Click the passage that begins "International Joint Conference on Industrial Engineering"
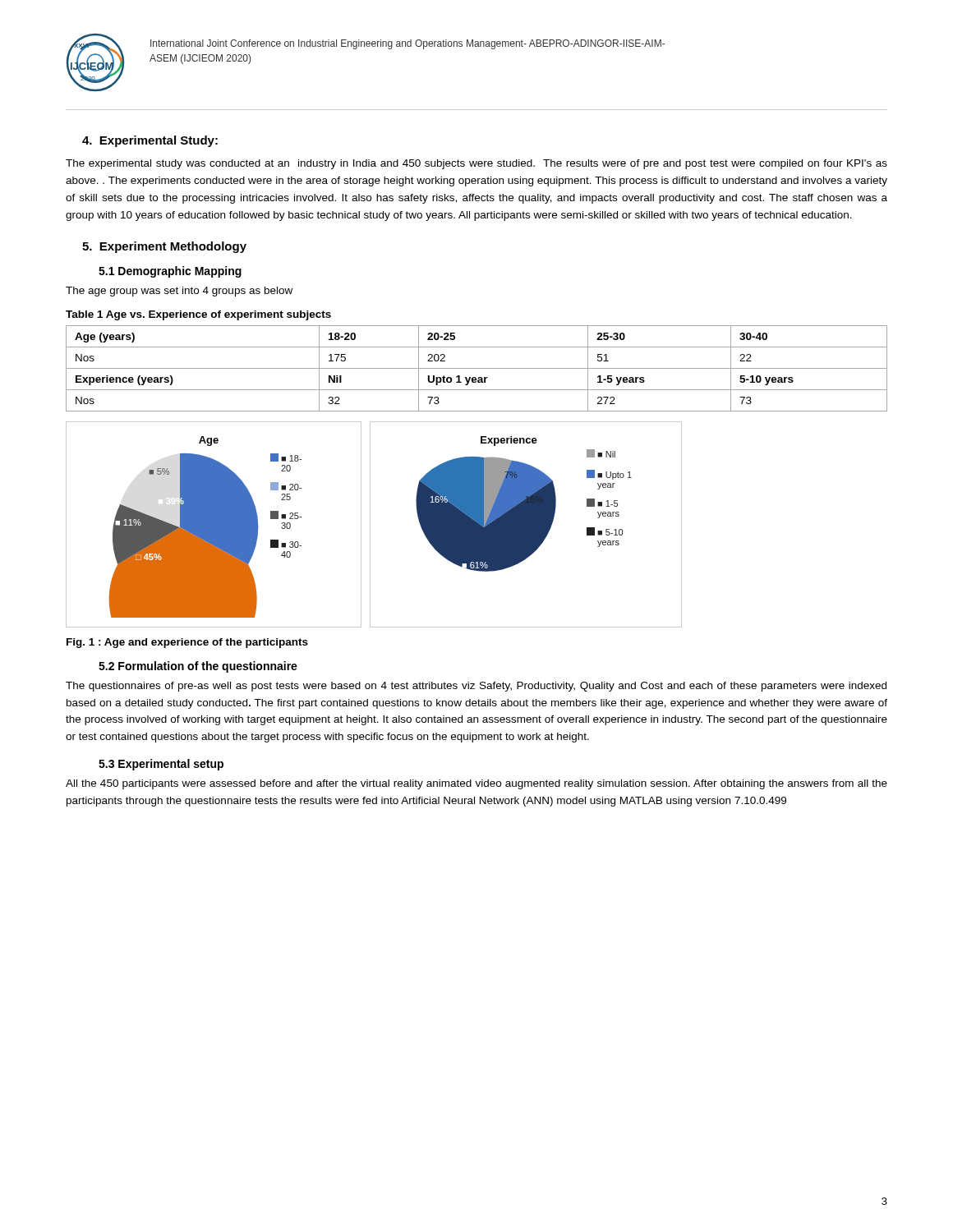 pos(407,51)
